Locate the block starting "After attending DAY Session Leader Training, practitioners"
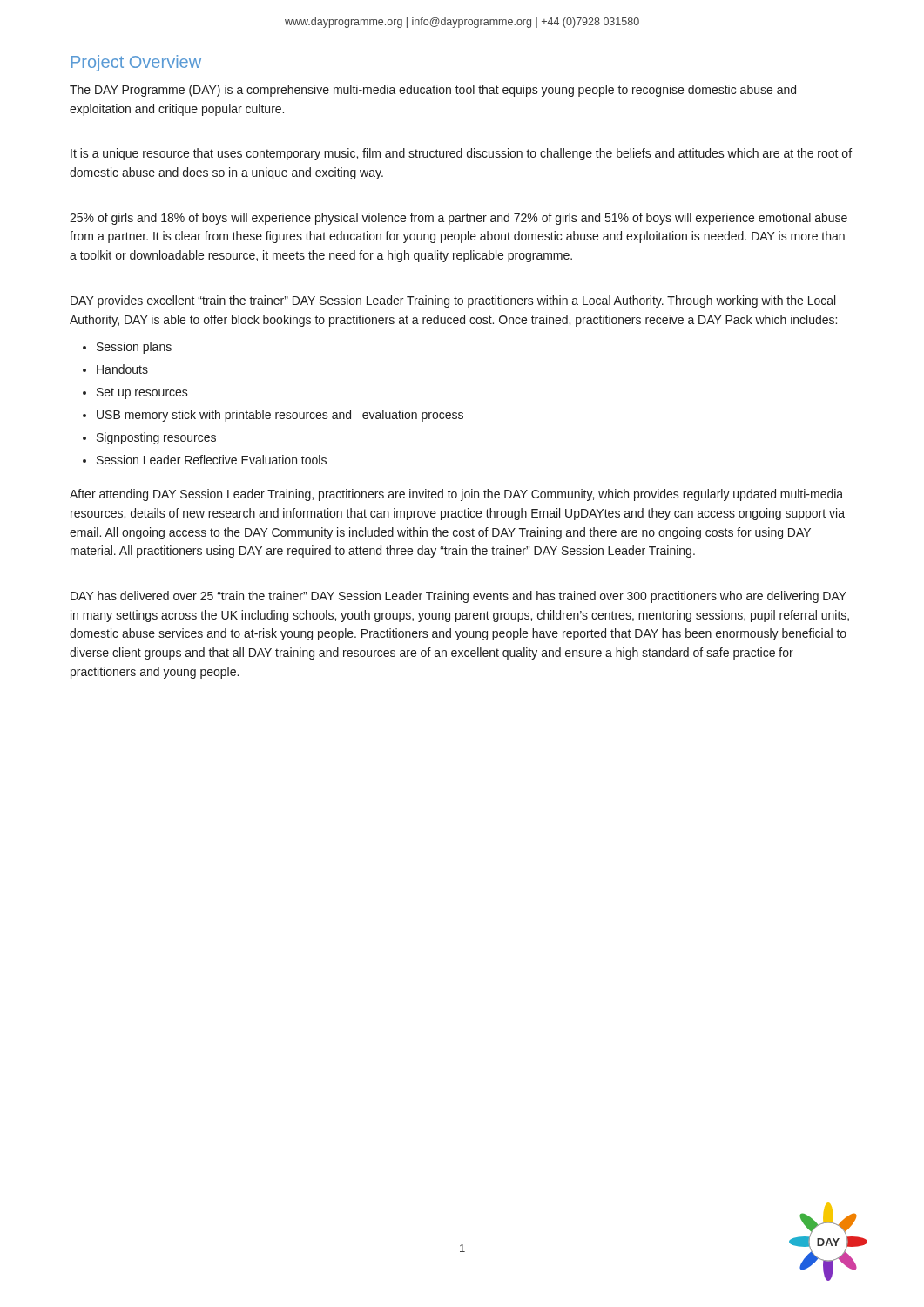 point(457,523)
